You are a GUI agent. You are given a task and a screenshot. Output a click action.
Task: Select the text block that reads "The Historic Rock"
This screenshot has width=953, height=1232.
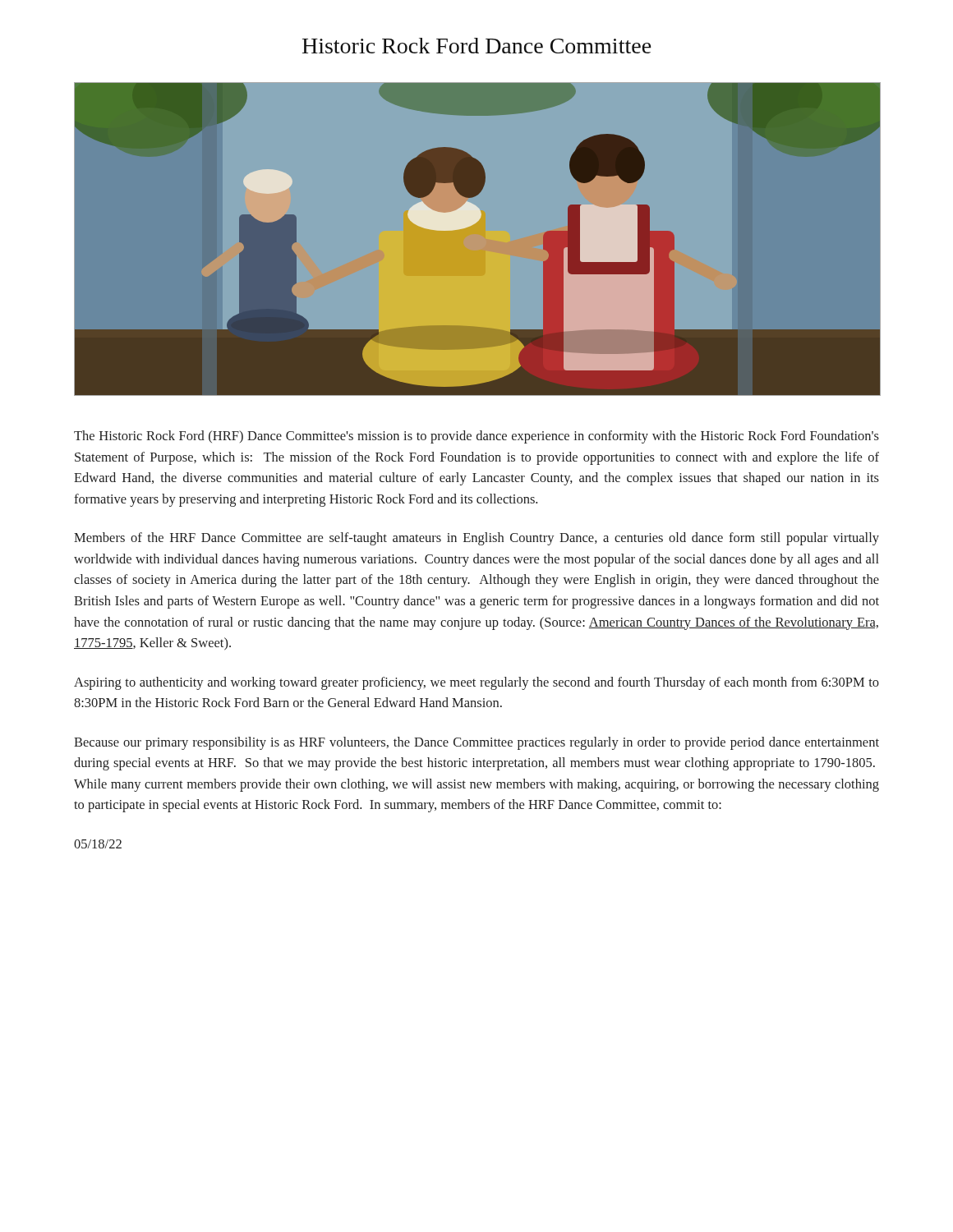pyautogui.click(x=476, y=467)
